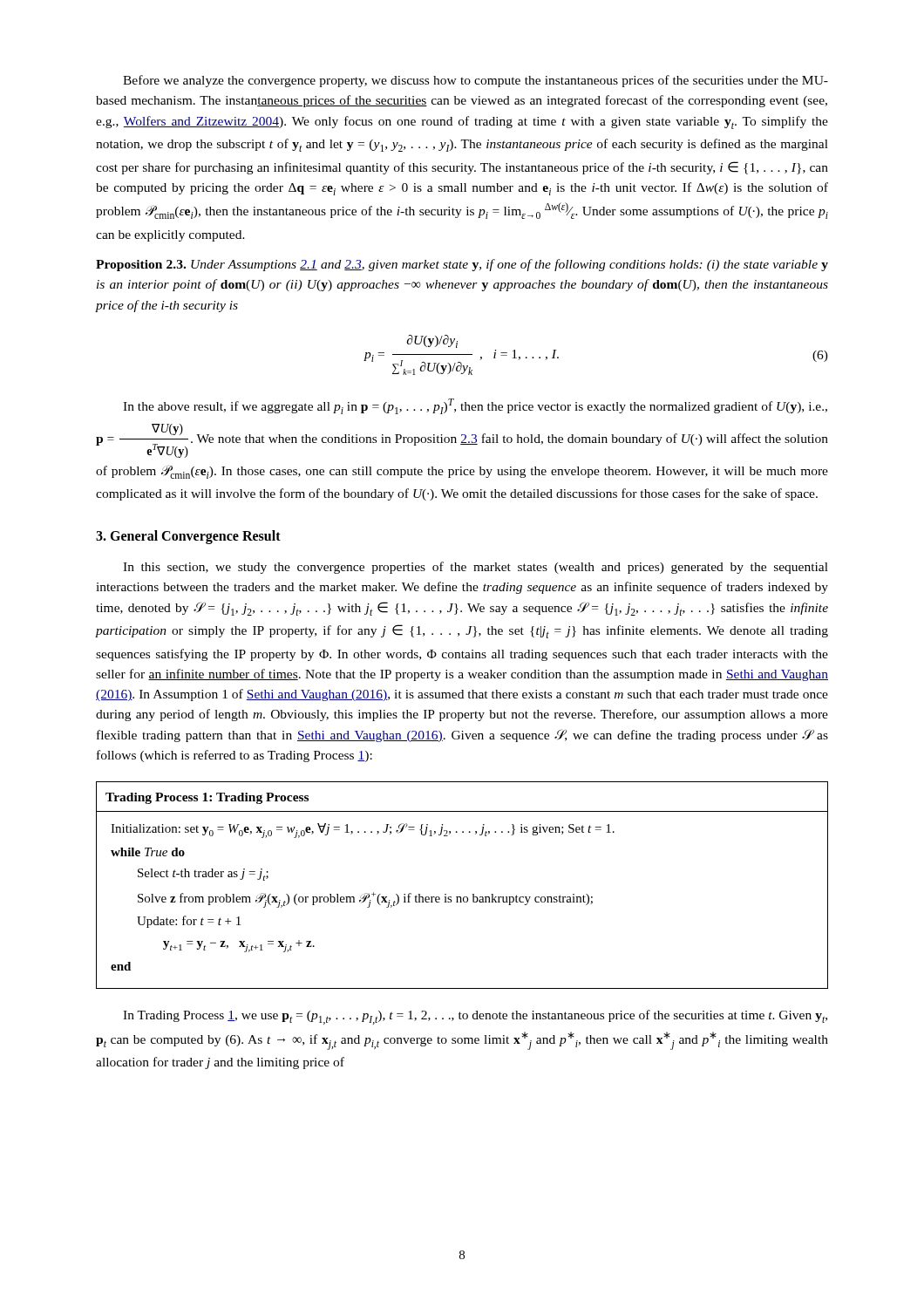Click the passage that begins "Proposition 2.3. Under Assumptions 2.1 and 2.3,"
The width and height of the screenshot is (924, 1308).
pyautogui.click(x=462, y=284)
